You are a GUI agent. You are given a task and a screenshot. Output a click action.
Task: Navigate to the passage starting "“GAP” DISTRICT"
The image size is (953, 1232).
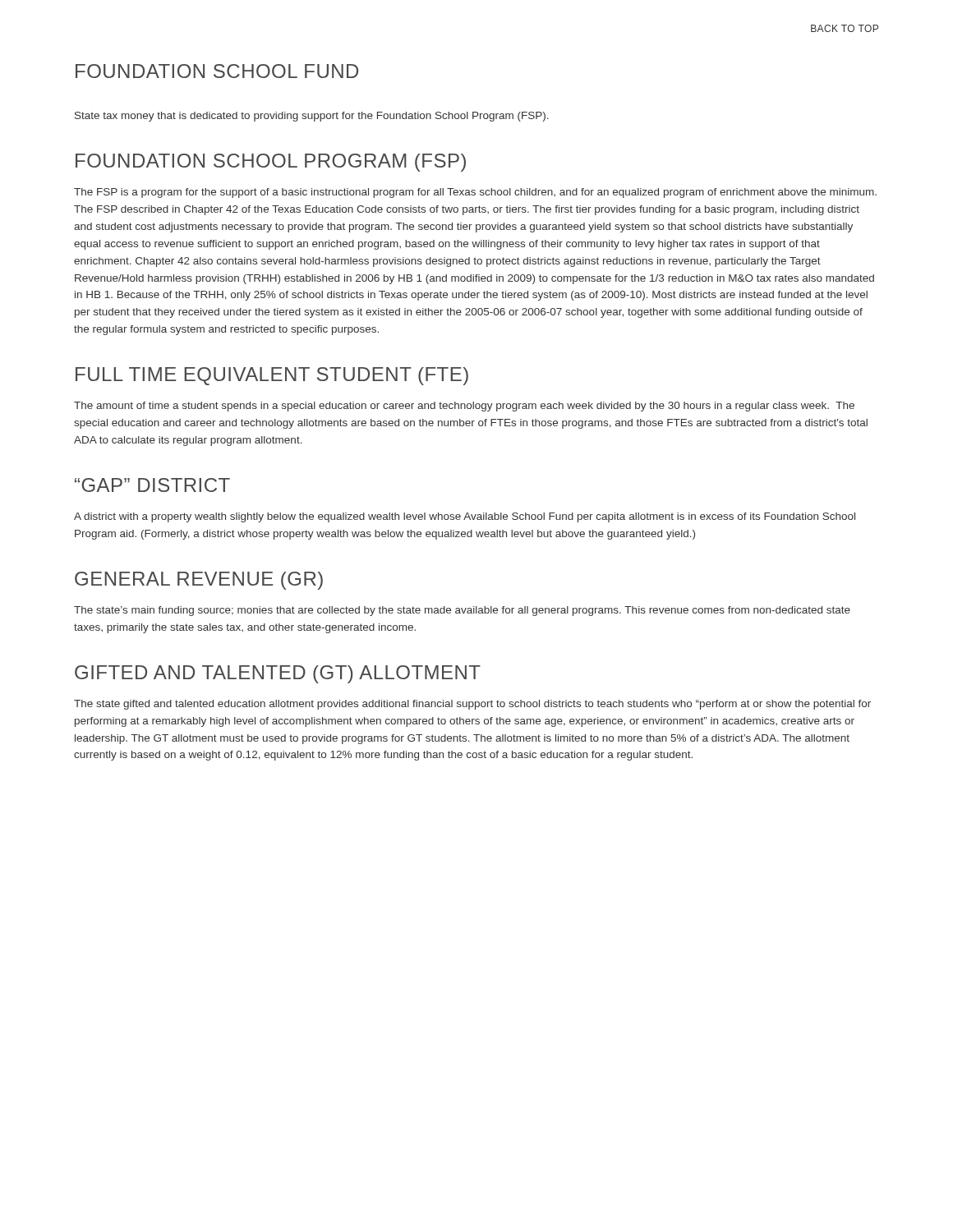[152, 485]
